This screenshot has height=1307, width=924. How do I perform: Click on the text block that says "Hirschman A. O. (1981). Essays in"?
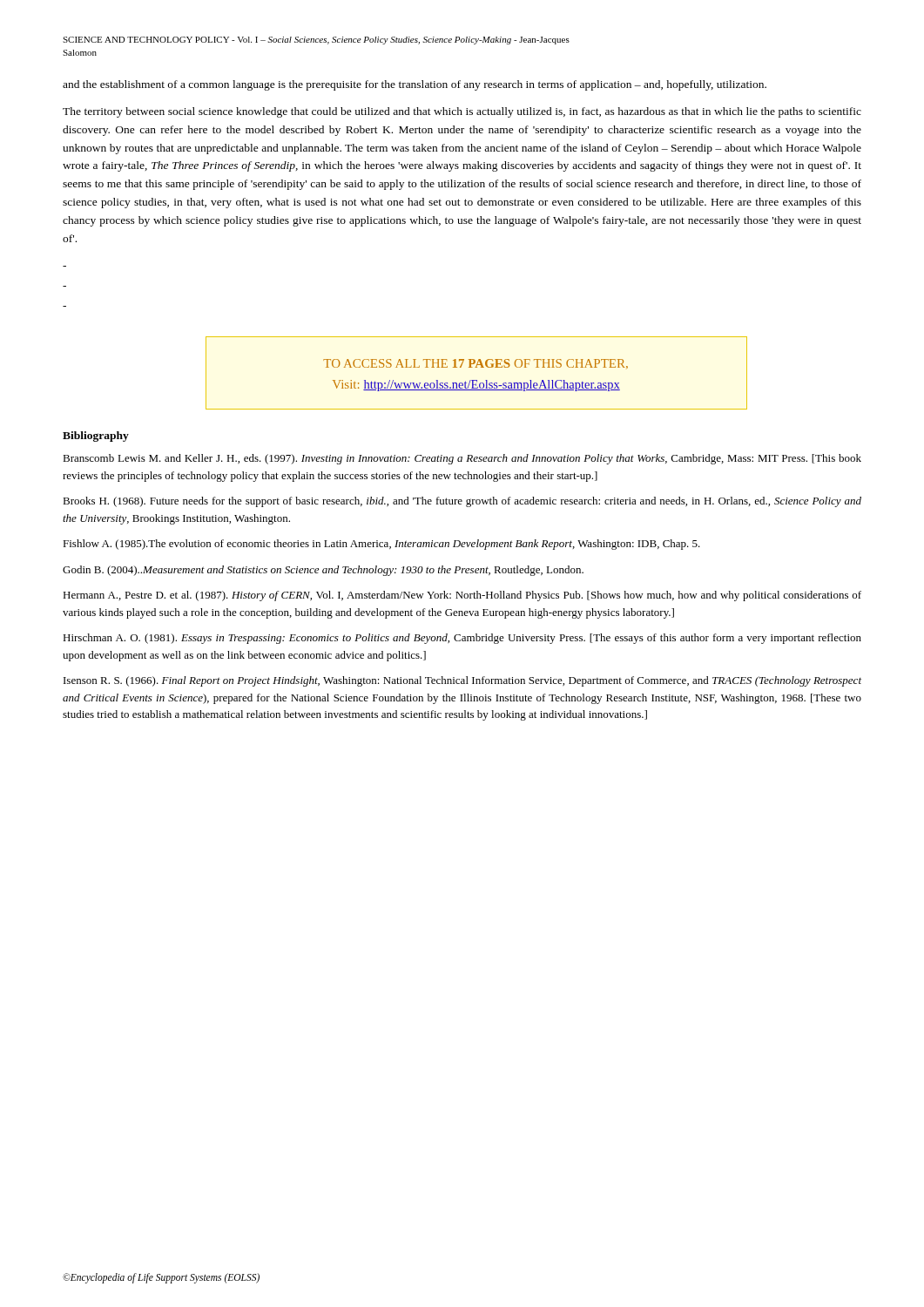pos(462,646)
